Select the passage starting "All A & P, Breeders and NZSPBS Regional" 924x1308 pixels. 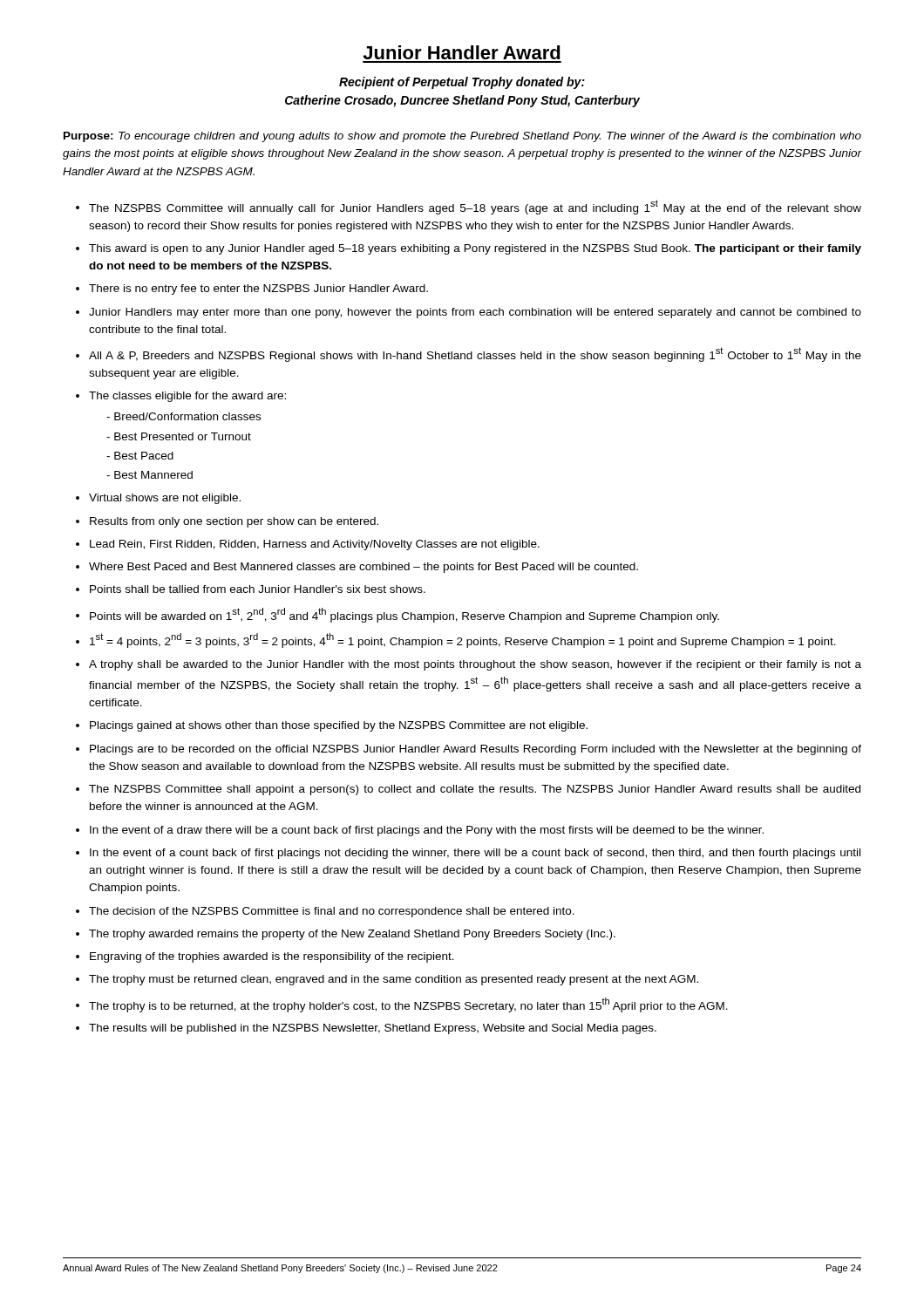pos(475,362)
